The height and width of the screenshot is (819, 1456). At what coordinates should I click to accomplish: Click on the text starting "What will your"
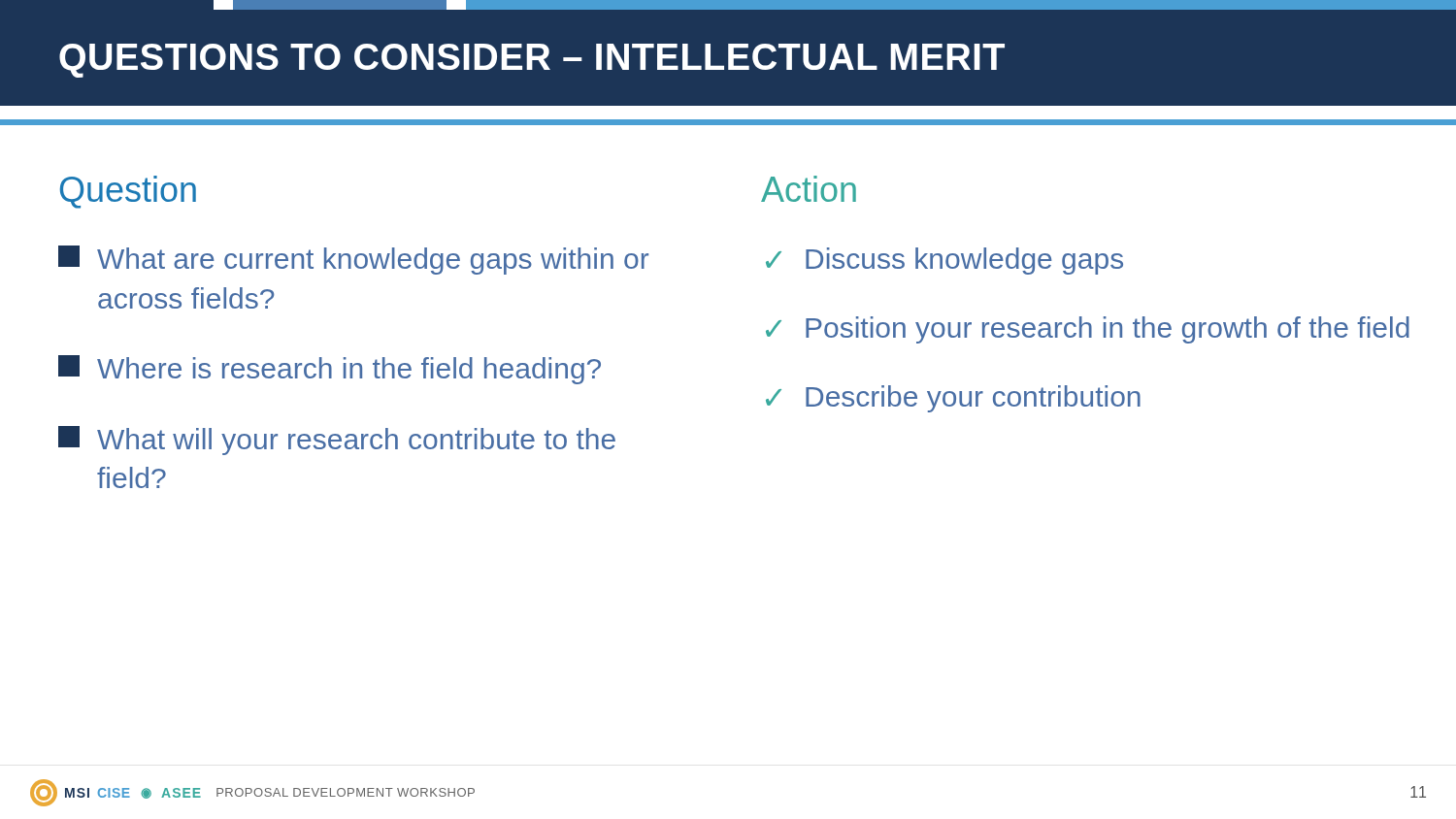point(361,459)
